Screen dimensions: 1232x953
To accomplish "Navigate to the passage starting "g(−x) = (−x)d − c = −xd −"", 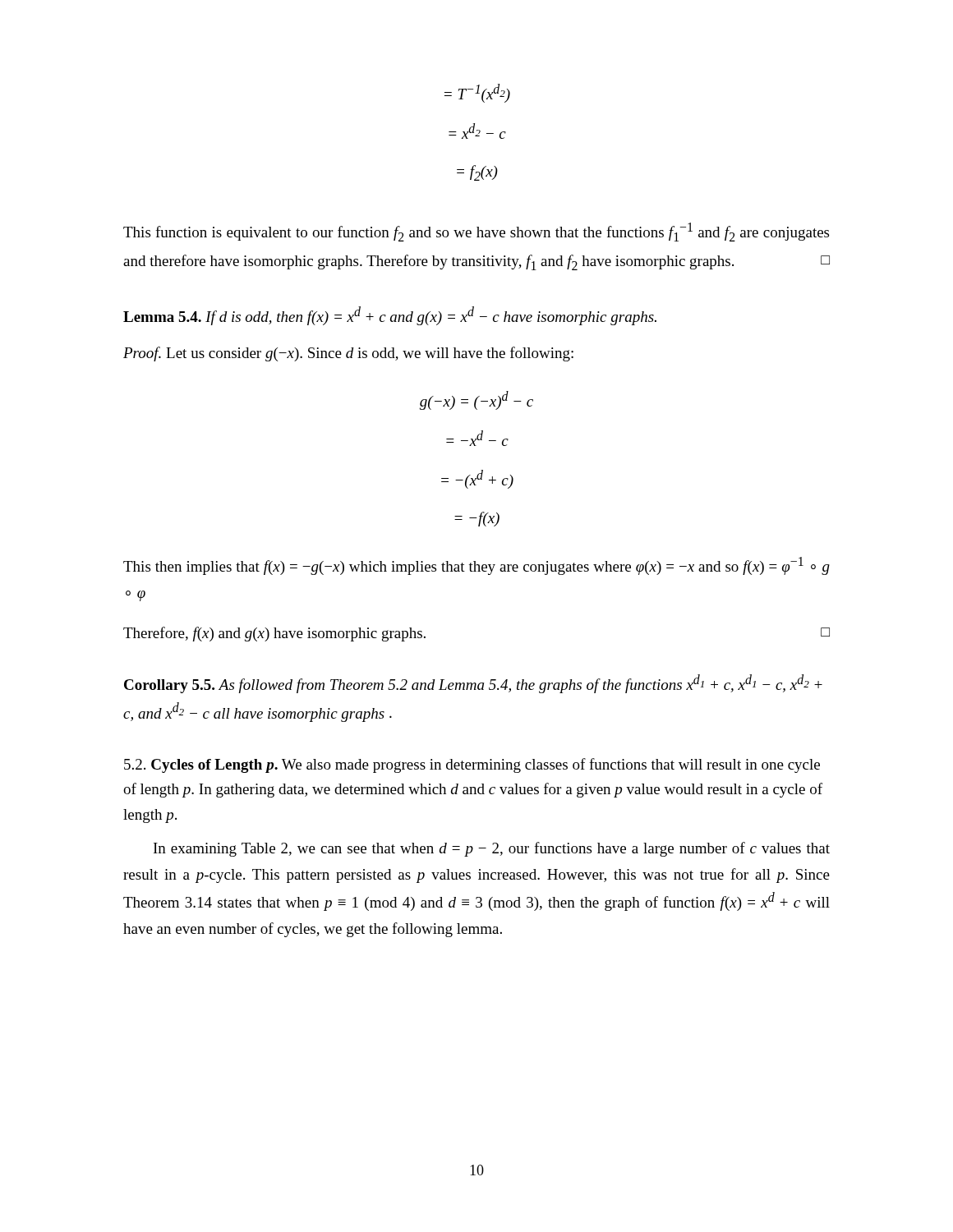I will (x=476, y=459).
